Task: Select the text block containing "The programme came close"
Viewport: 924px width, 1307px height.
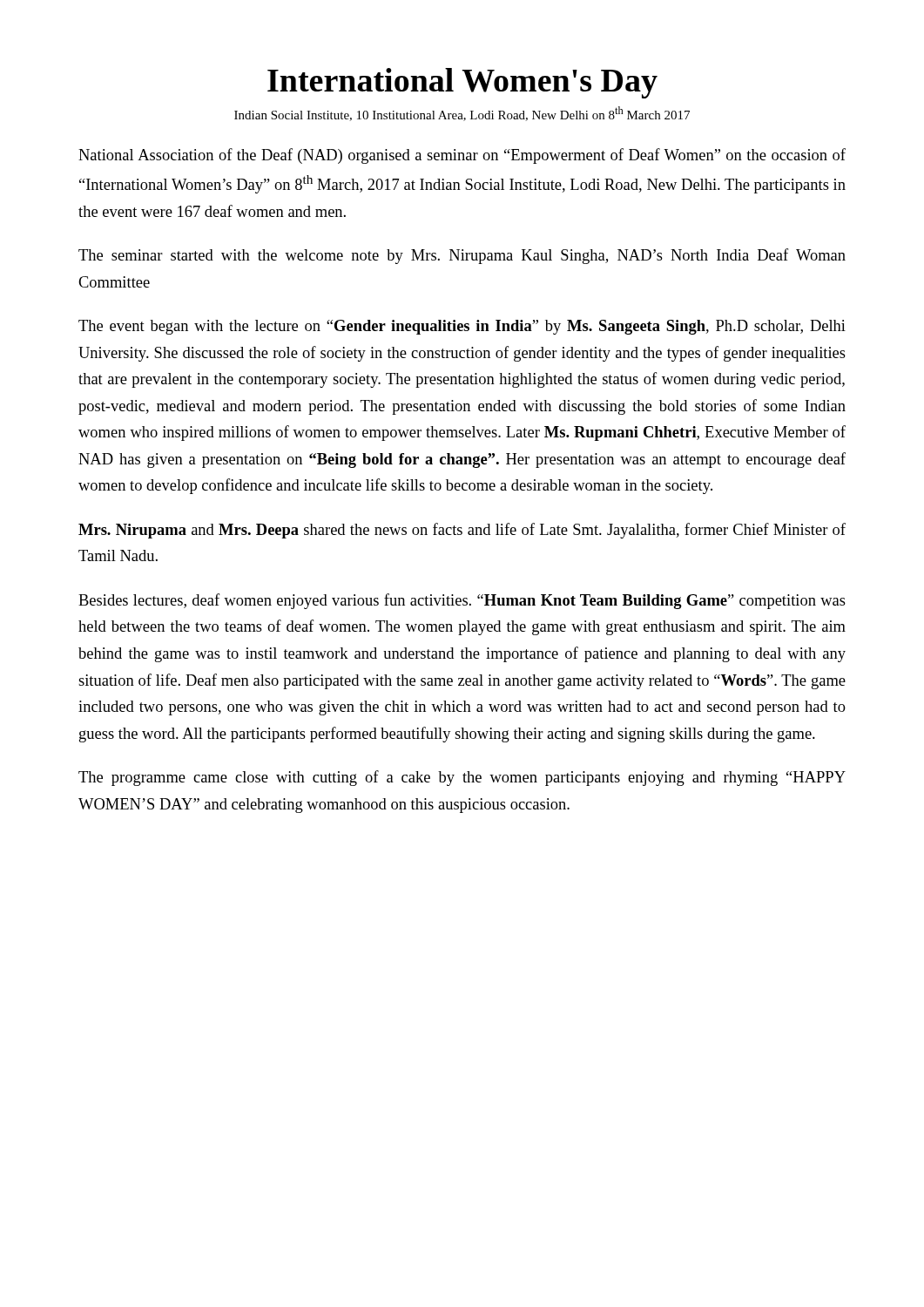Action: 462,791
